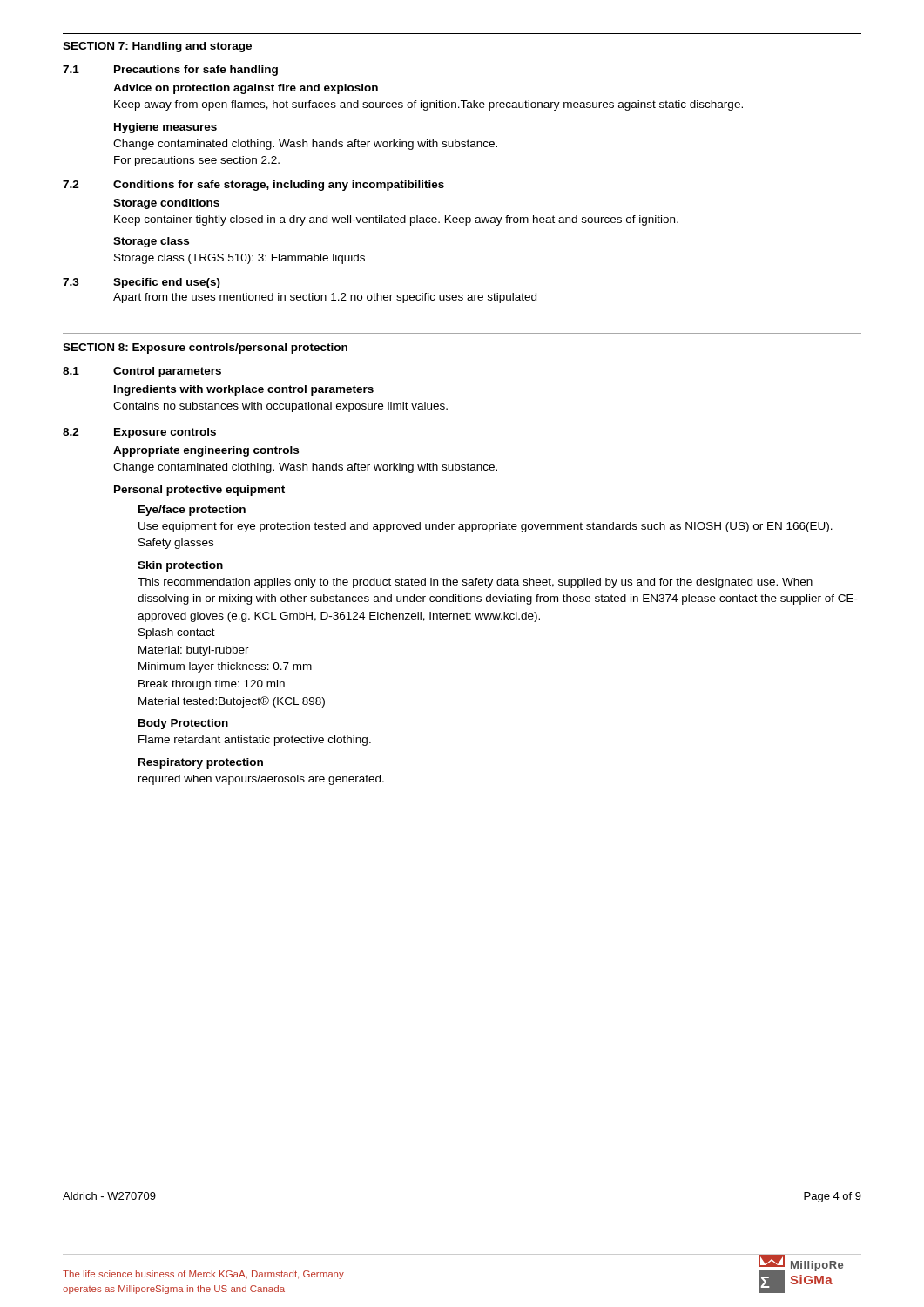Viewport: 924px width, 1307px height.
Task: Find "Storage class" on this page
Action: coord(151,241)
